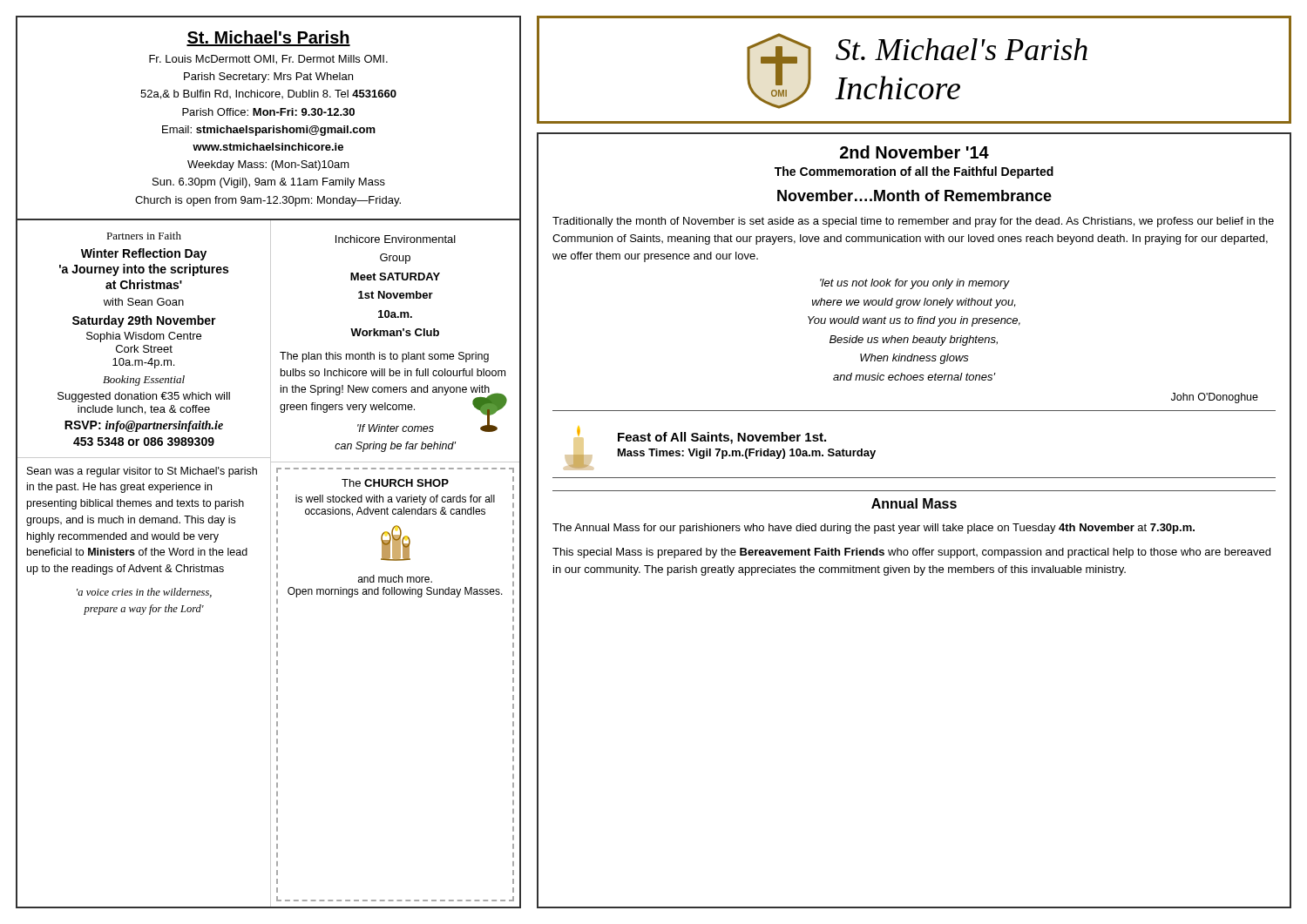Point to "Annual Mass"
This screenshot has width=1307, height=924.
(914, 504)
